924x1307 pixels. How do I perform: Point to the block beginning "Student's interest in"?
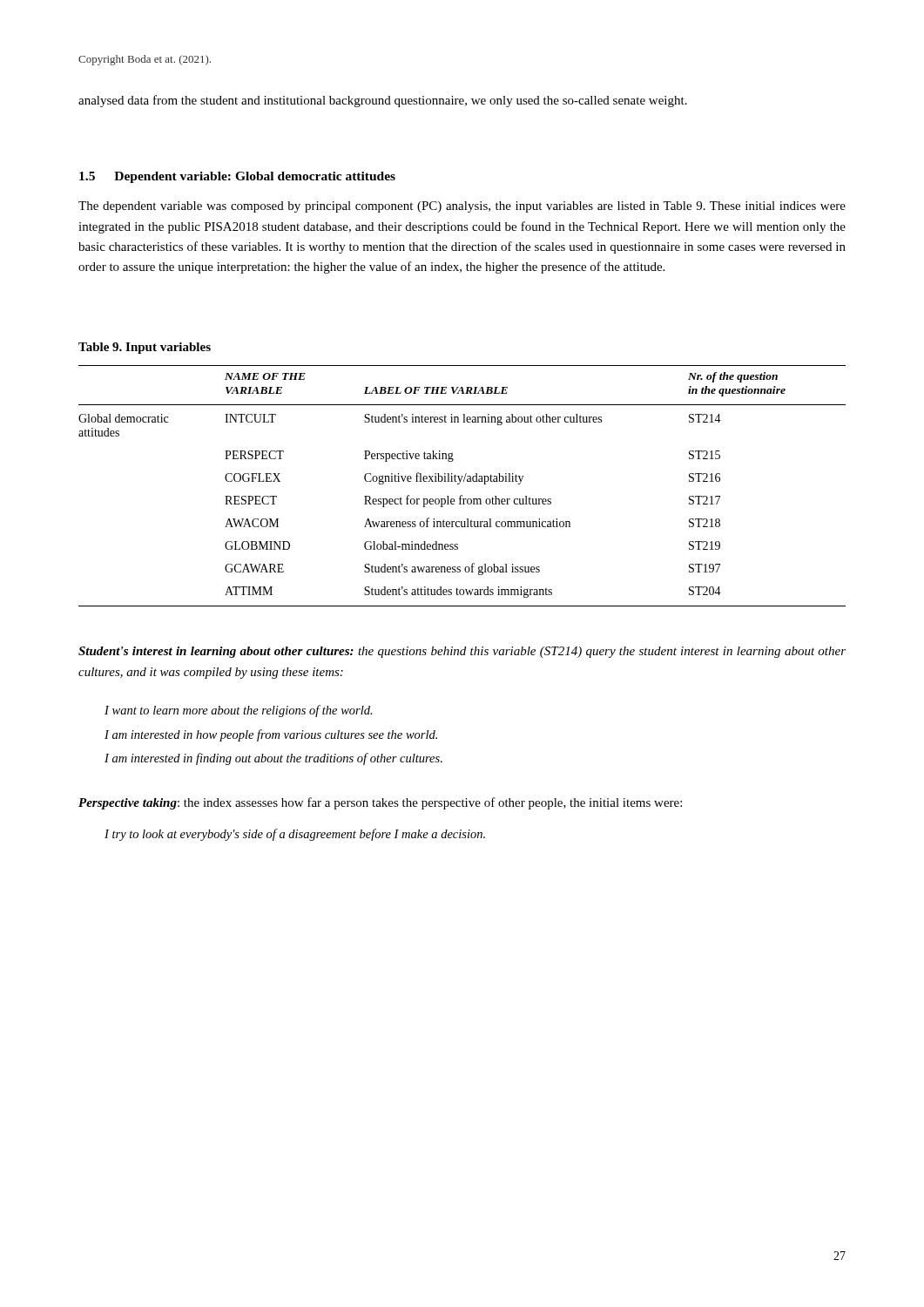point(462,661)
